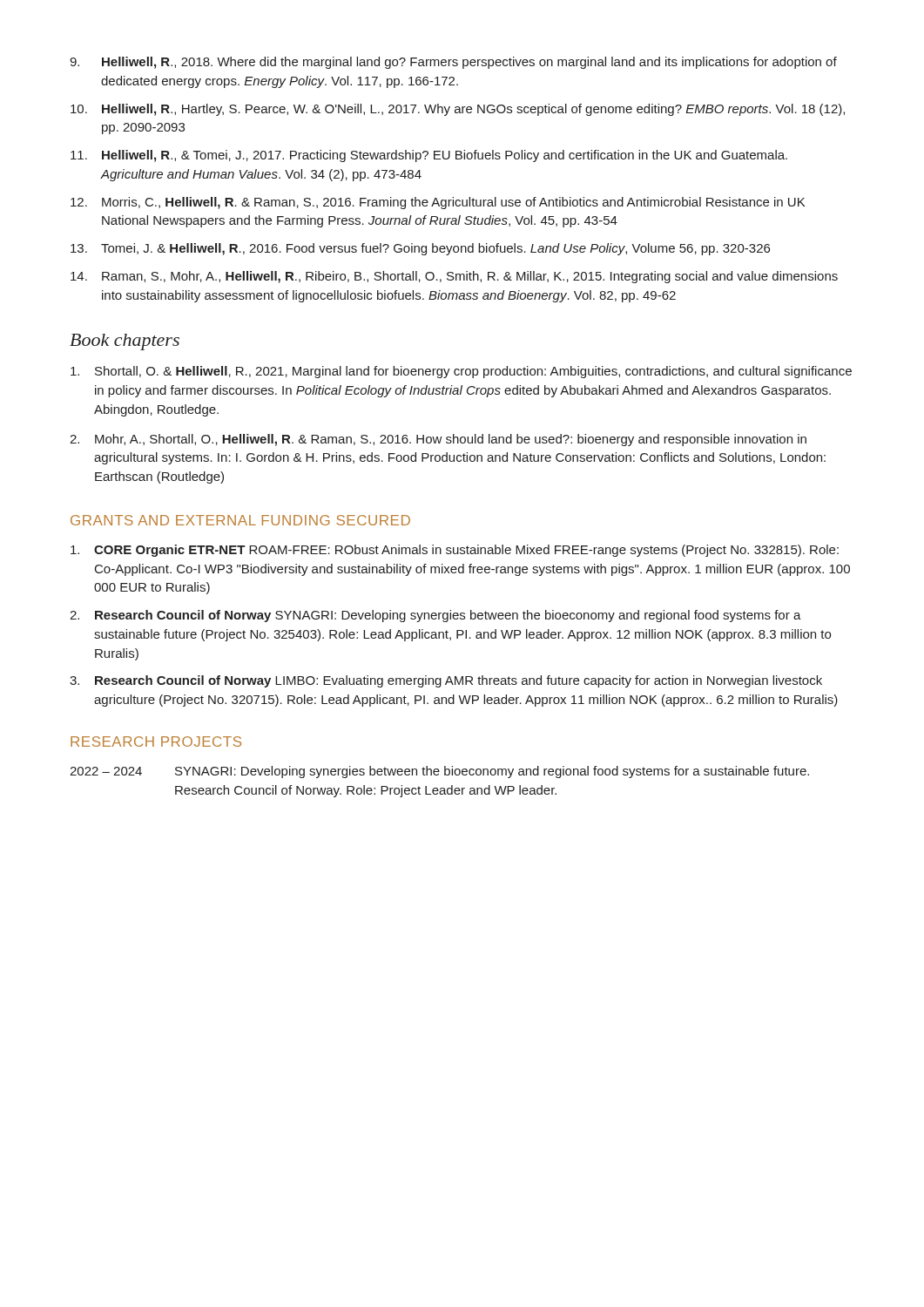Screen dimensions: 1307x924
Task: Find the list item with the text "CORE Organic ETR-NET ROAM-FREE: RObust Animals in"
Action: pyautogui.click(x=462, y=568)
